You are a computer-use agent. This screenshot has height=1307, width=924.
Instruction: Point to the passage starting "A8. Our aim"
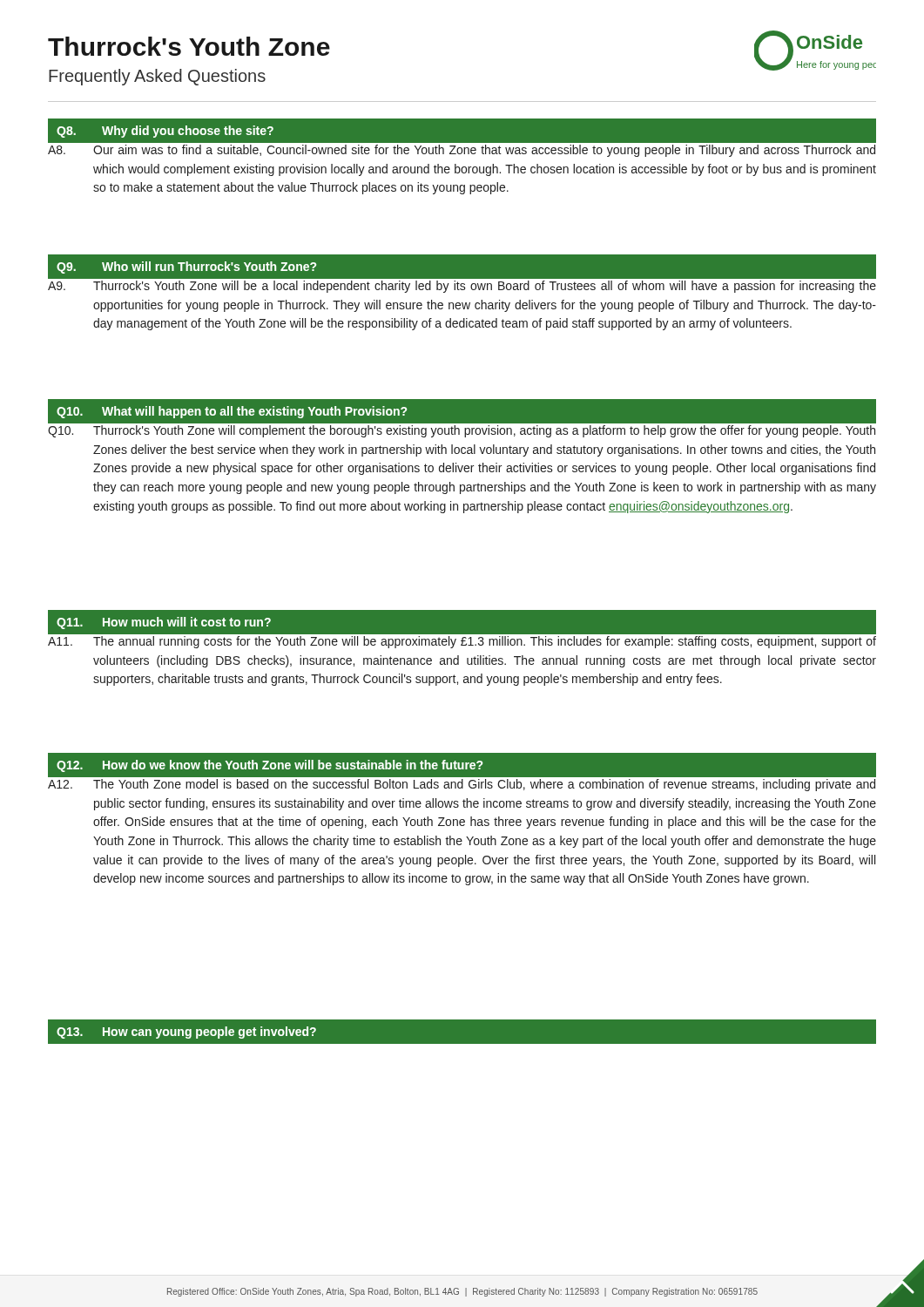pyautogui.click(x=462, y=170)
